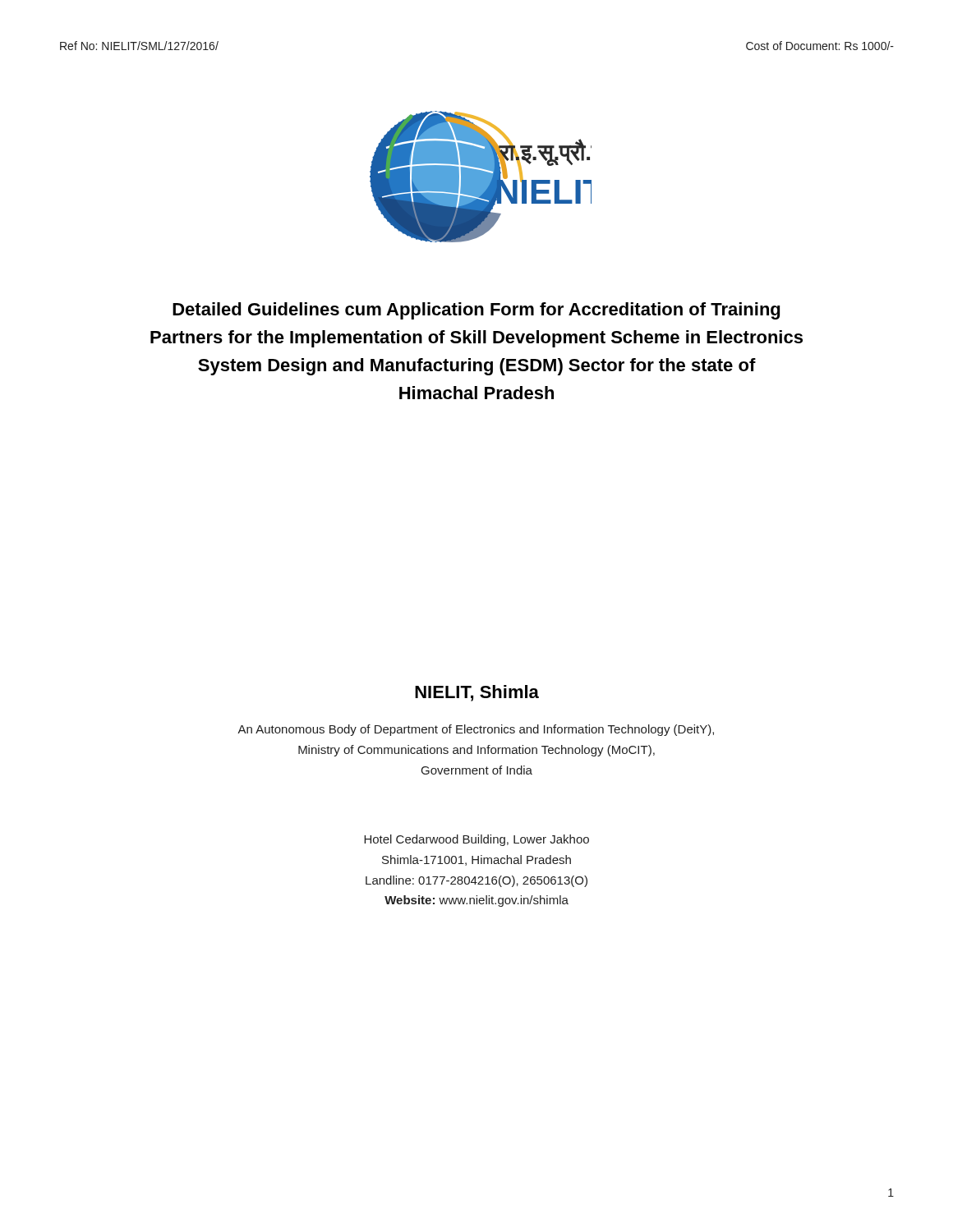Find the text block starting "NIELIT, Shimla"
The image size is (953, 1232).
click(476, 692)
